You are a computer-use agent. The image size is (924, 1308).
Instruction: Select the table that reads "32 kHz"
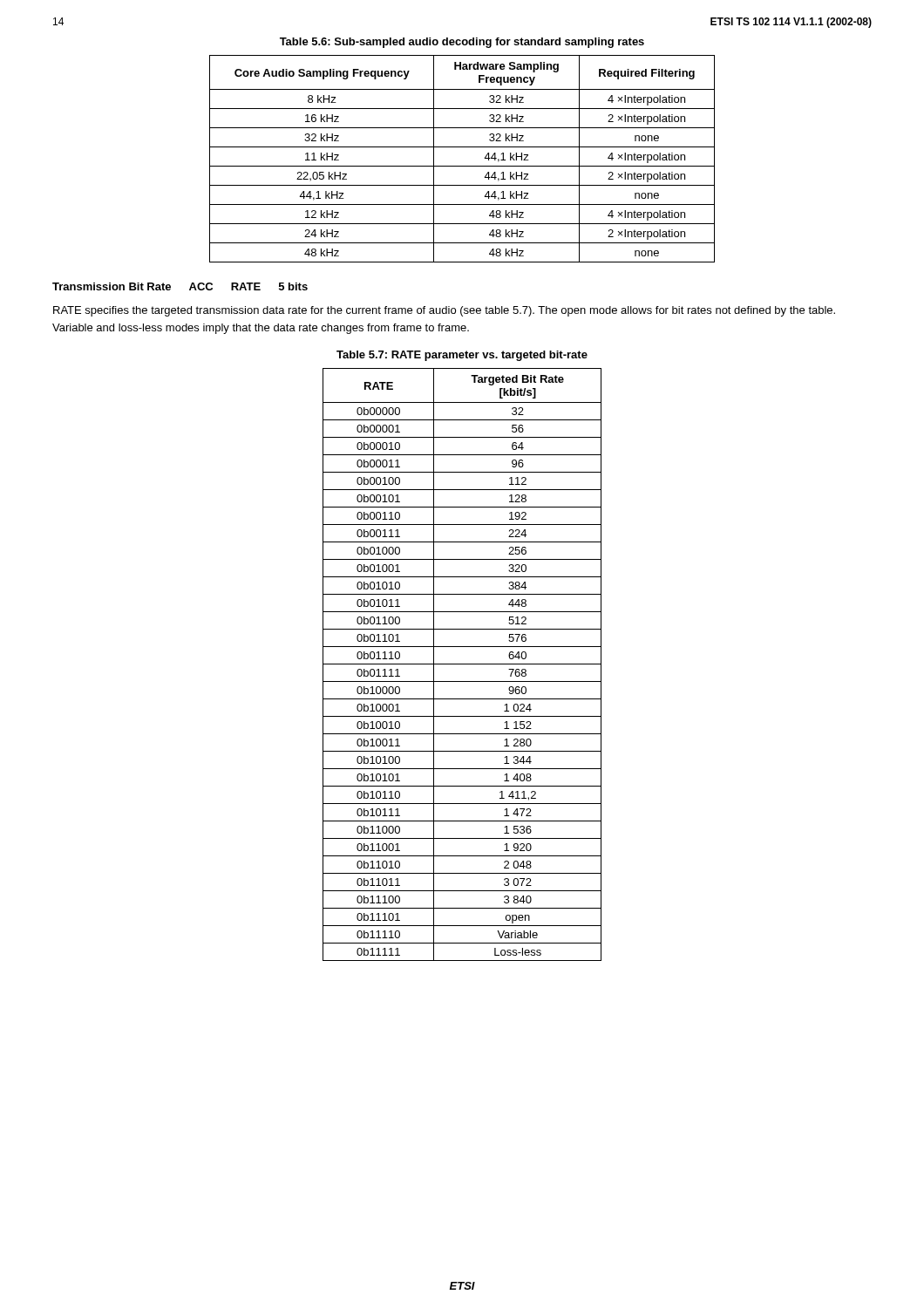(x=462, y=159)
